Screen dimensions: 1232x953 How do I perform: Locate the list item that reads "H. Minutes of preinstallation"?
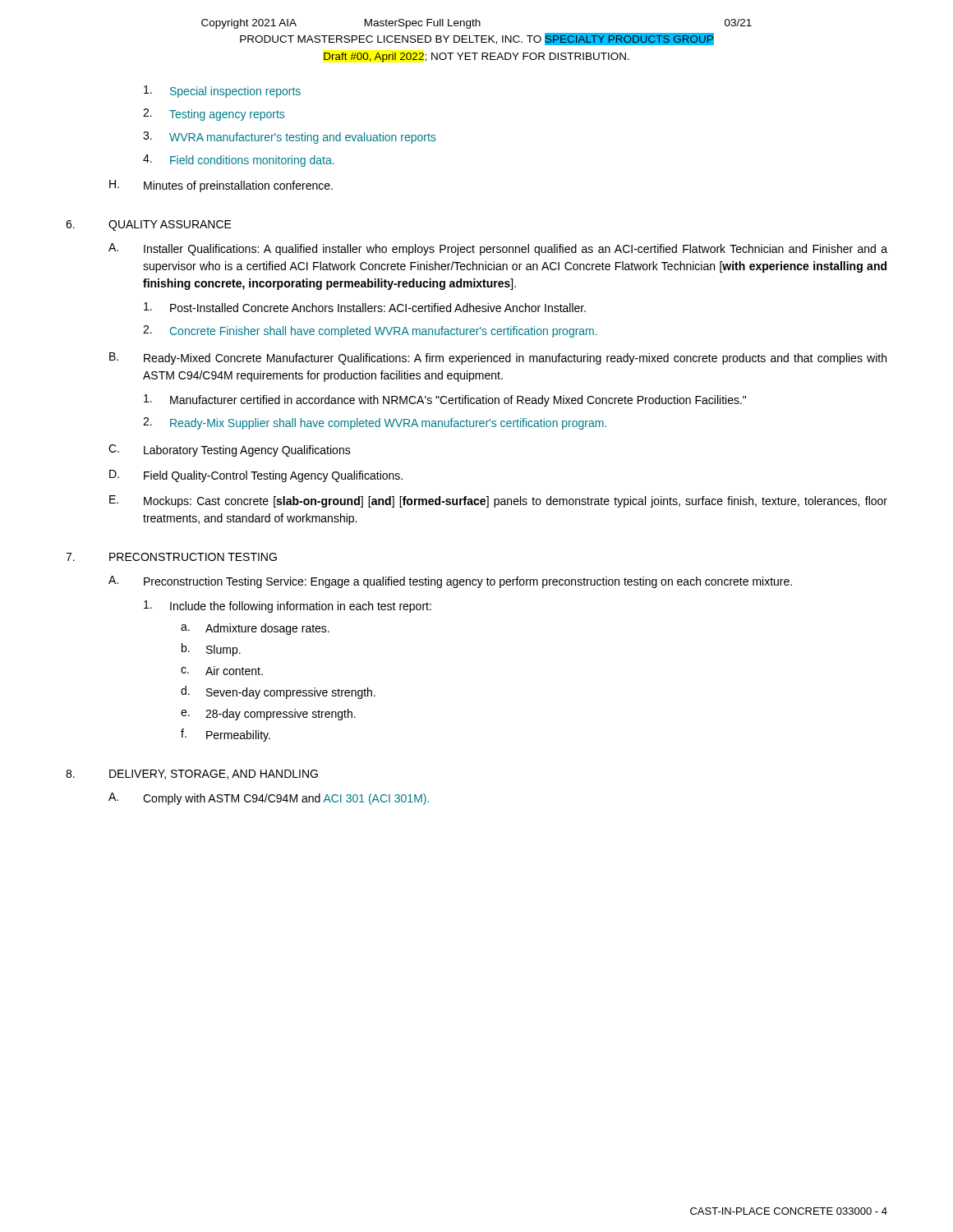coord(221,186)
